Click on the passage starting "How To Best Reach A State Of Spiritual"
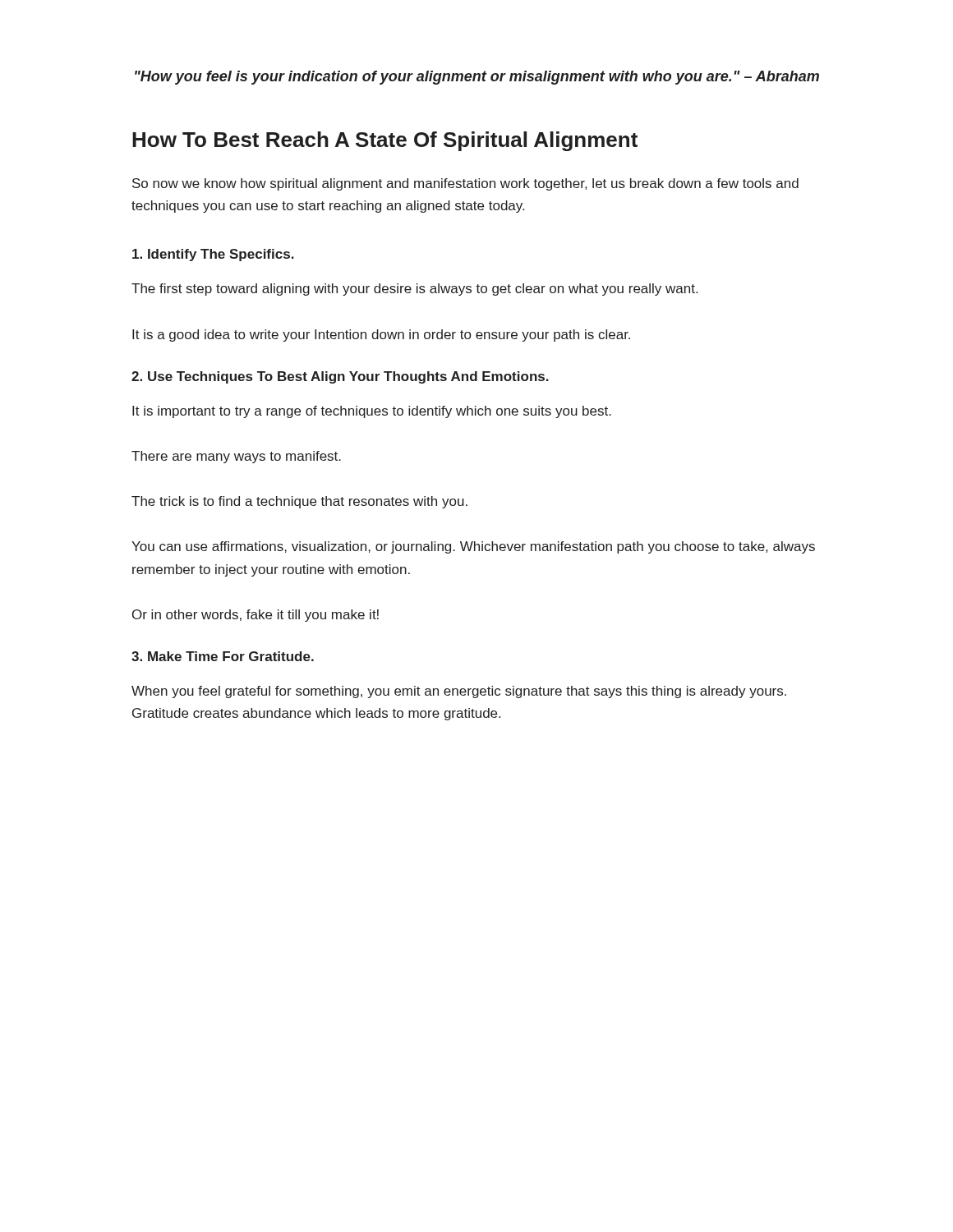This screenshot has height=1232, width=953. tap(476, 140)
